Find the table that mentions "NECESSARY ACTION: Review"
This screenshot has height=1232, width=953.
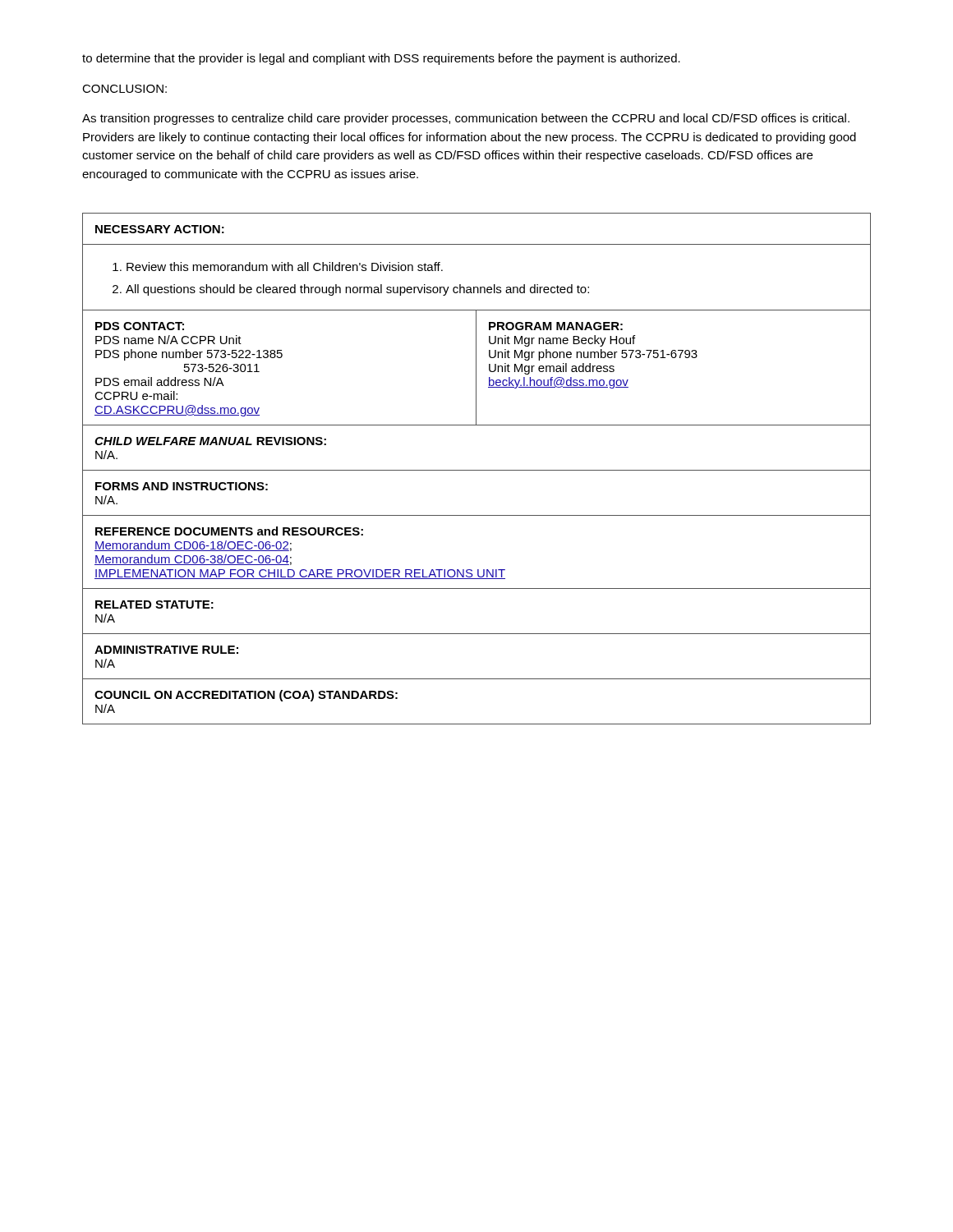click(x=476, y=469)
